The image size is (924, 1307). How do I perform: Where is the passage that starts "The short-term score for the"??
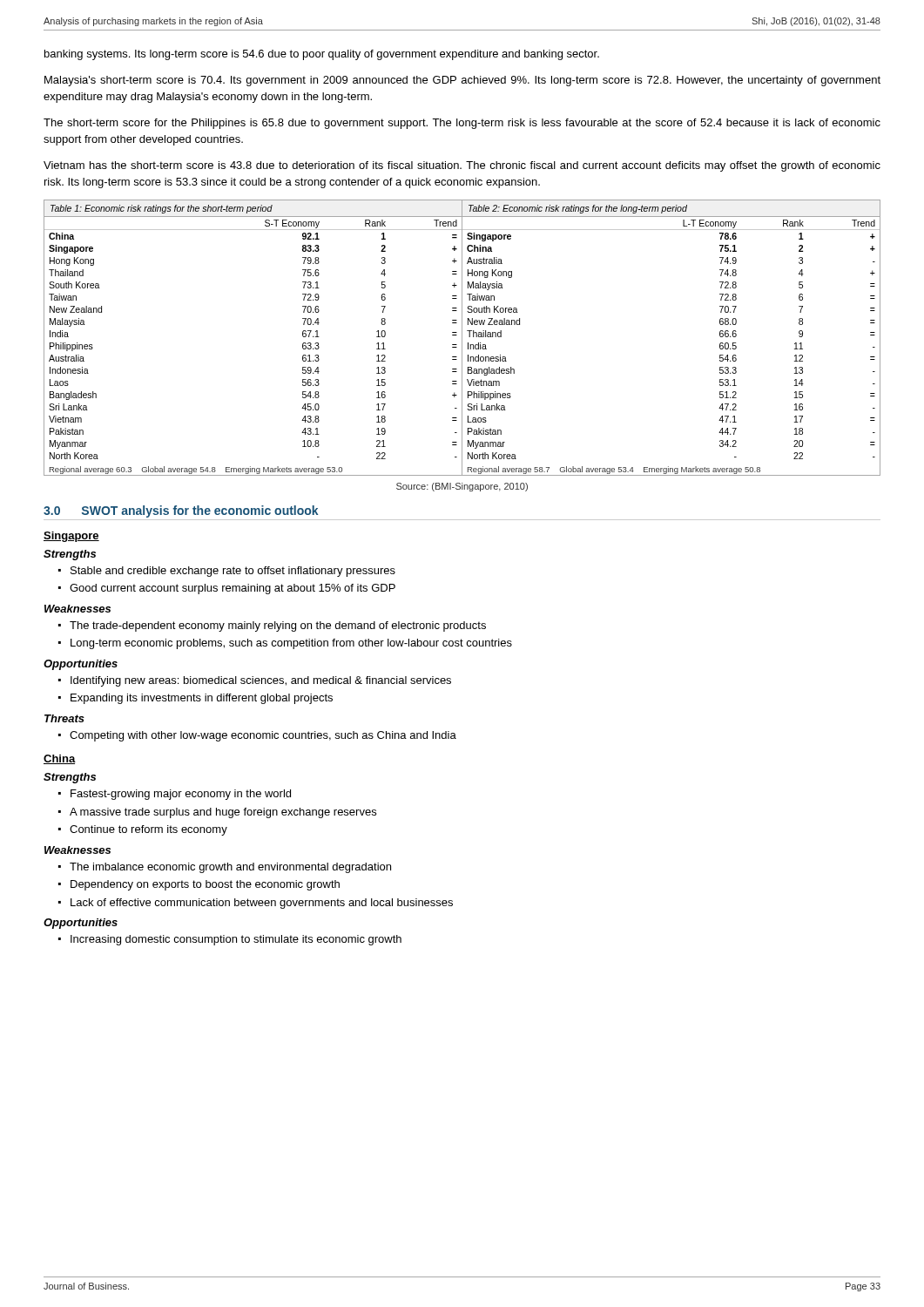pyautogui.click(x=462, y=130)
